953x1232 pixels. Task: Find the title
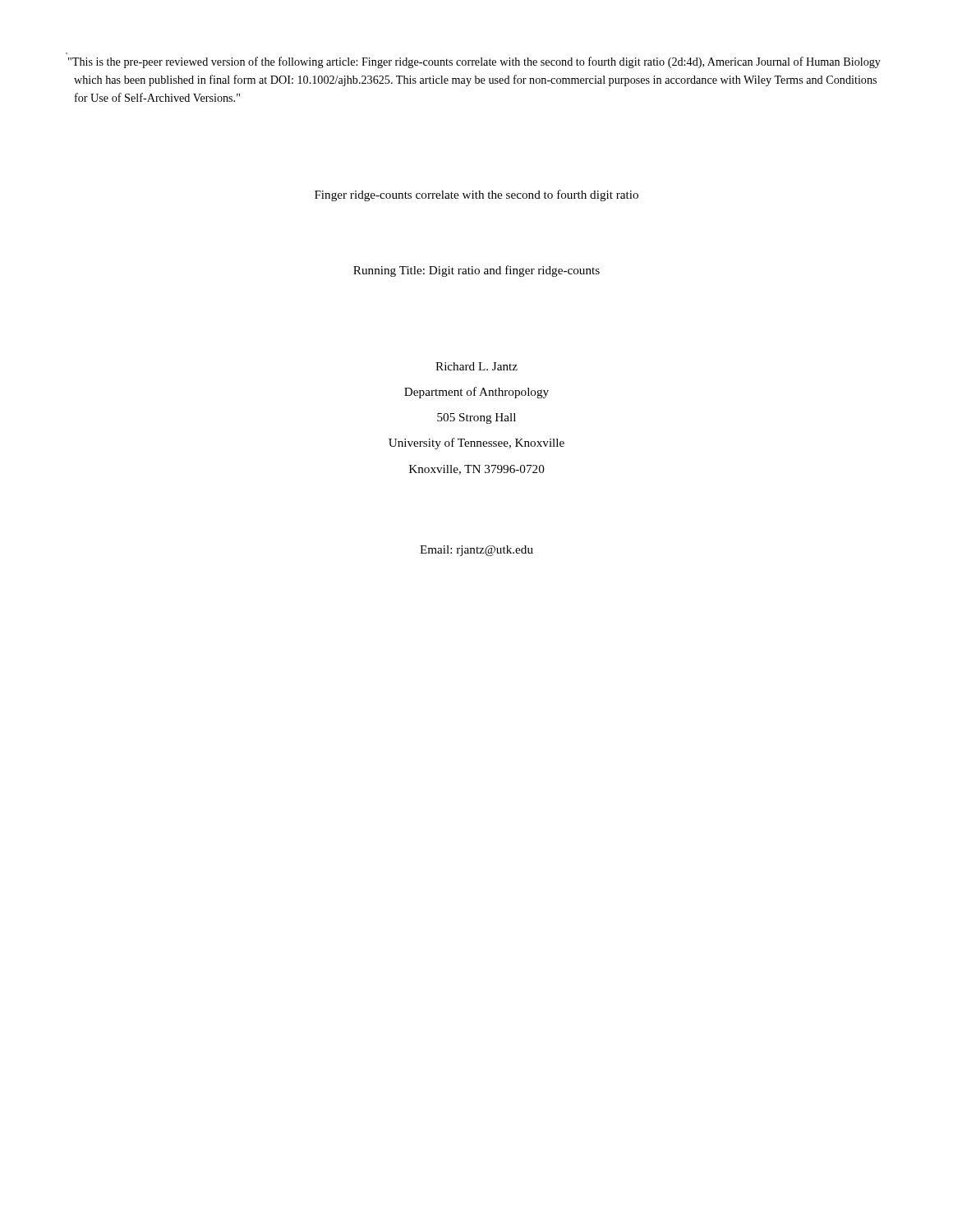(x=476, y=194)
